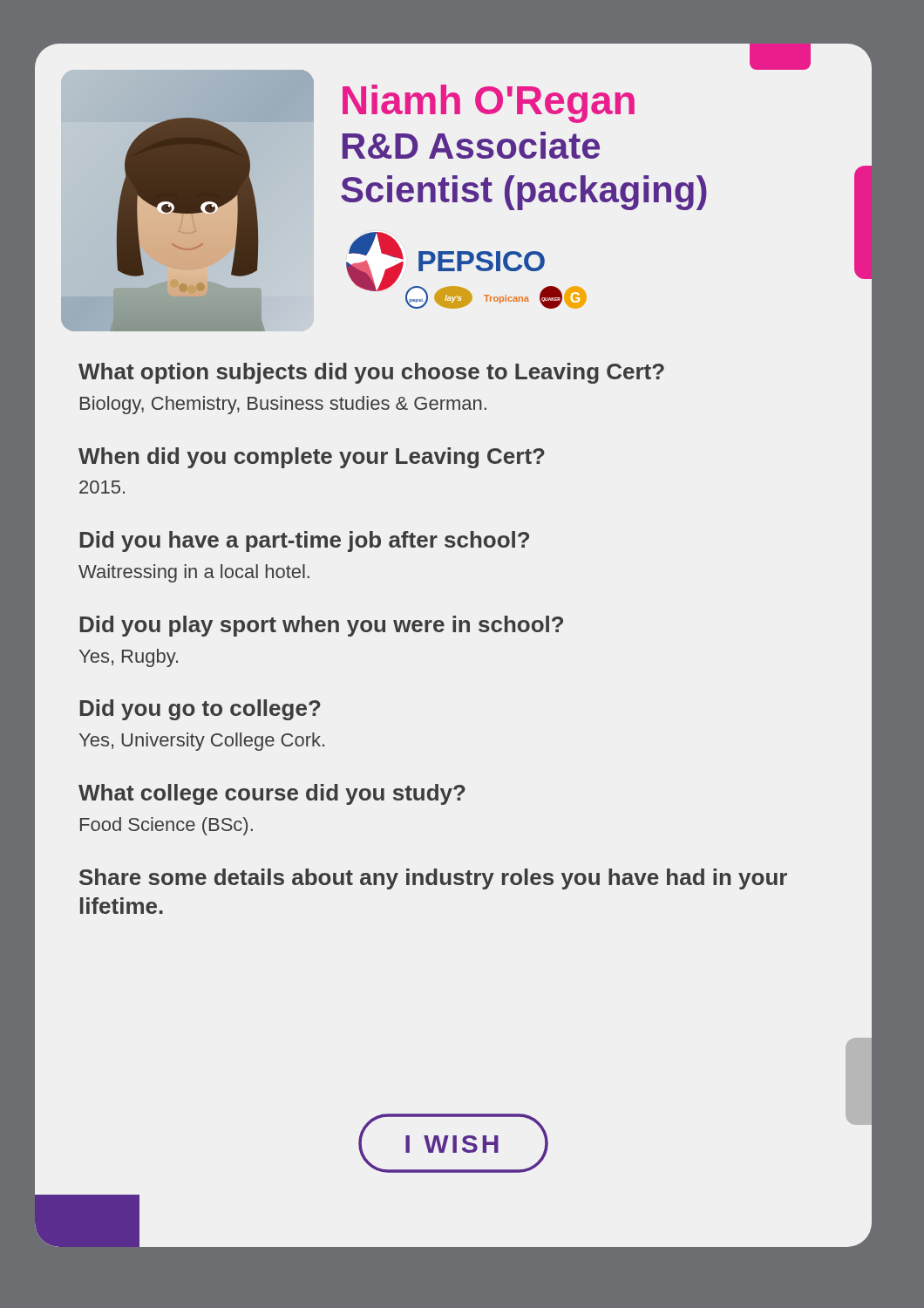Find "R&D Associate" on this page
The width and height of the screenshot is (924, 1308).
coord(471,146)
